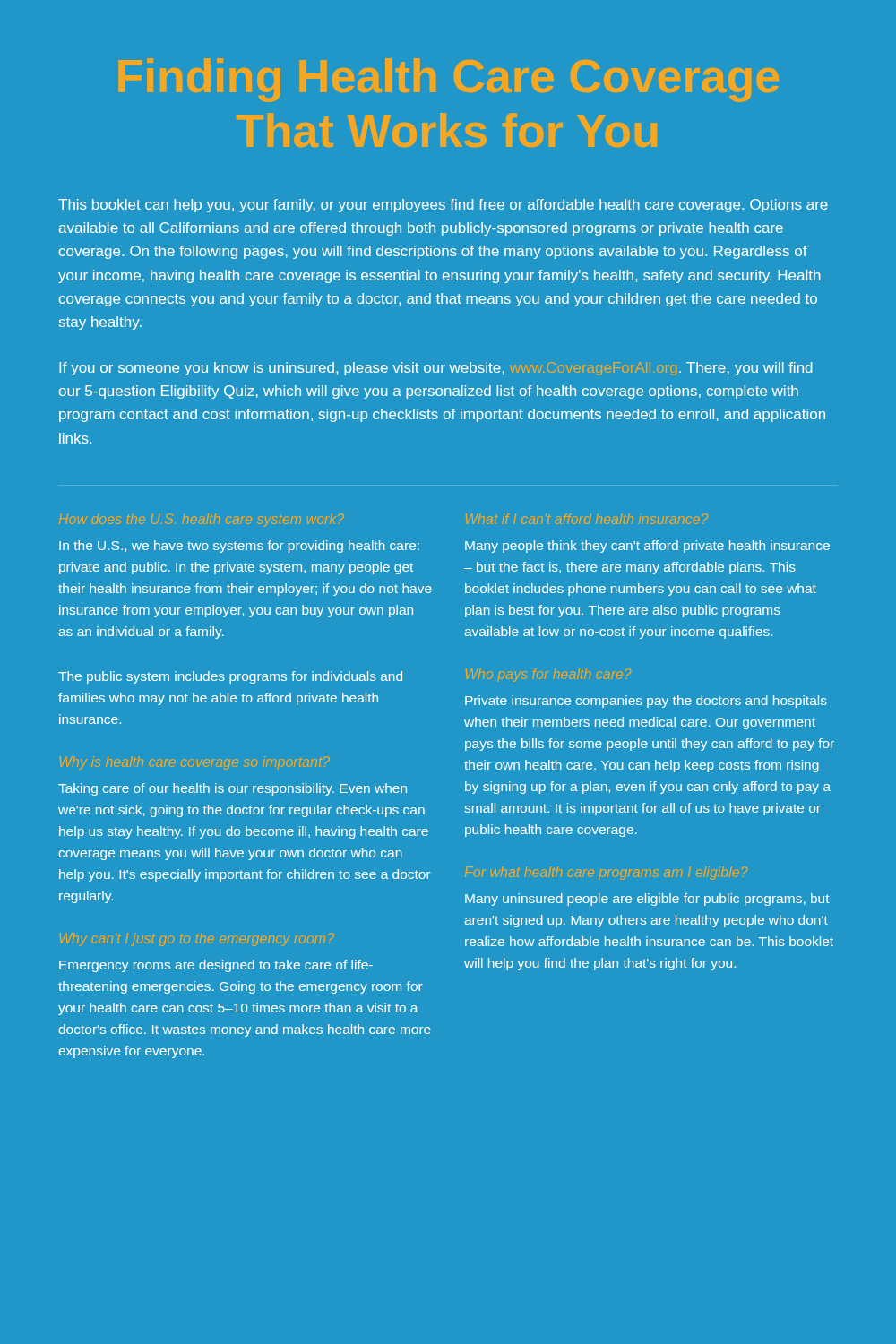Find the text block that says "This booklet can help"
Image resolution: width=896 pixels, height=1344 pixels.
[x=443, y=263]
